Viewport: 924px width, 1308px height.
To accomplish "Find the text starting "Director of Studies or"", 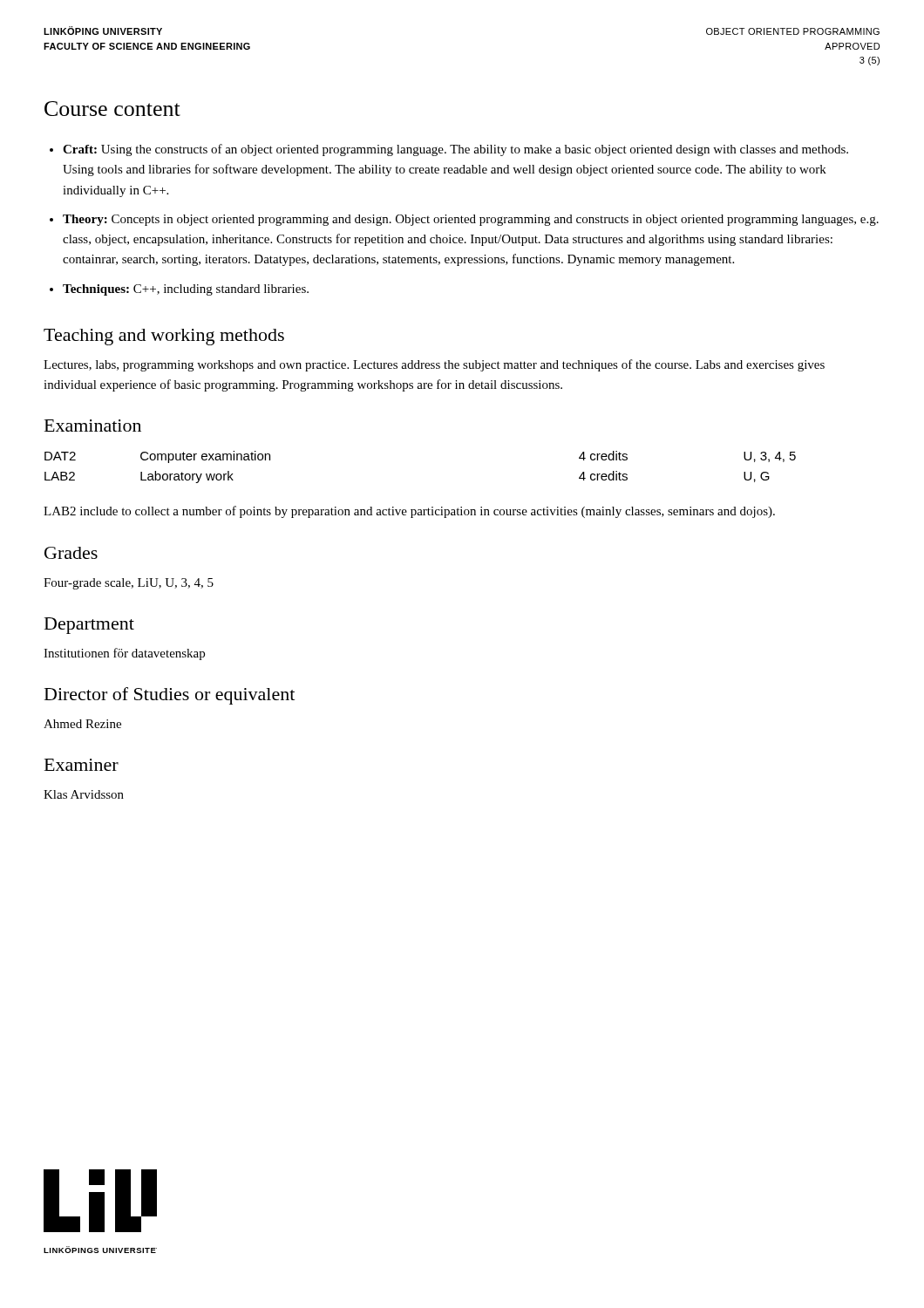I will click(170, 696).
